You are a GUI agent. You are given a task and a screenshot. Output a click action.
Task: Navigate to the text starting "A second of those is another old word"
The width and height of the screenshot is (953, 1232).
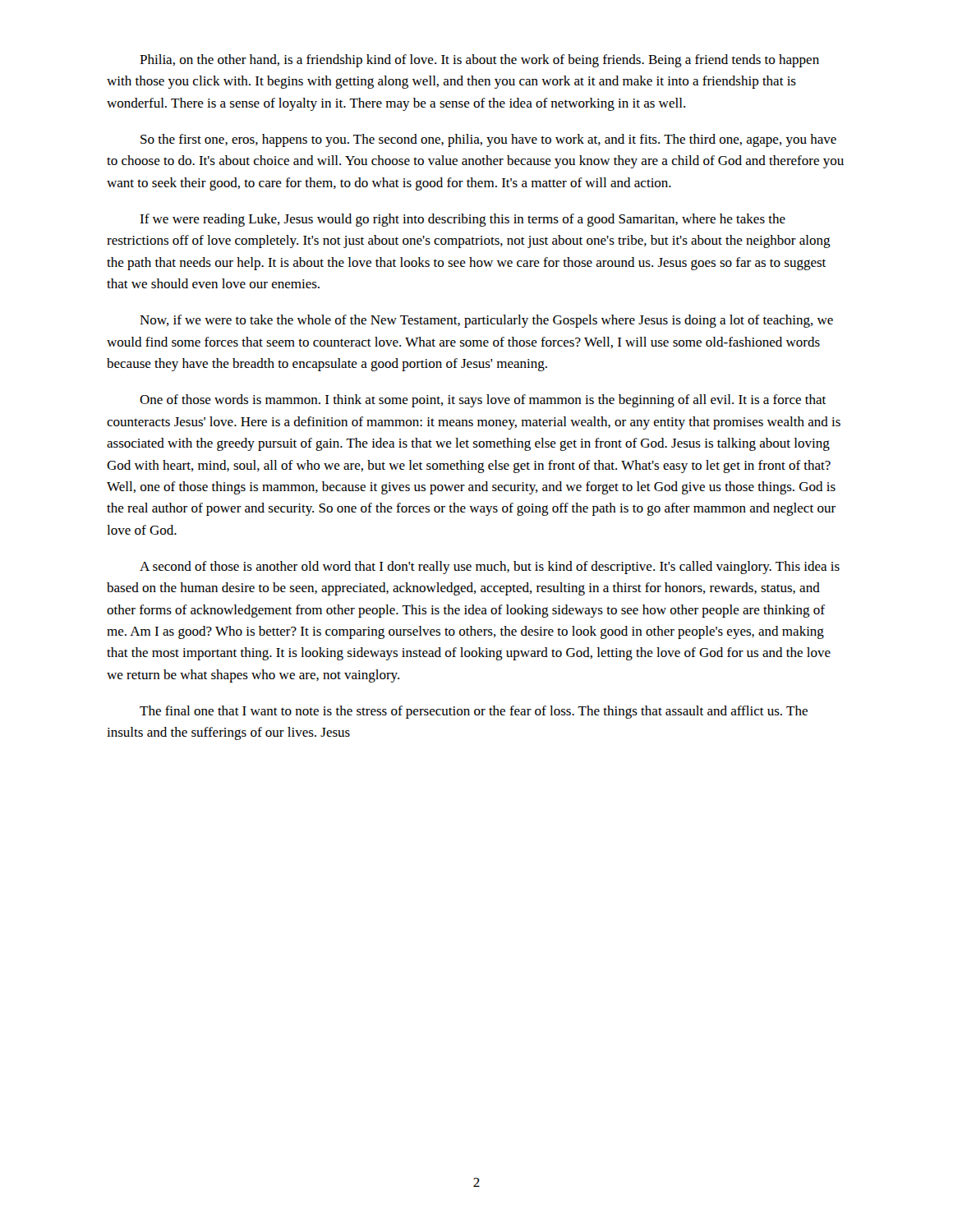(x=476, y=621)
